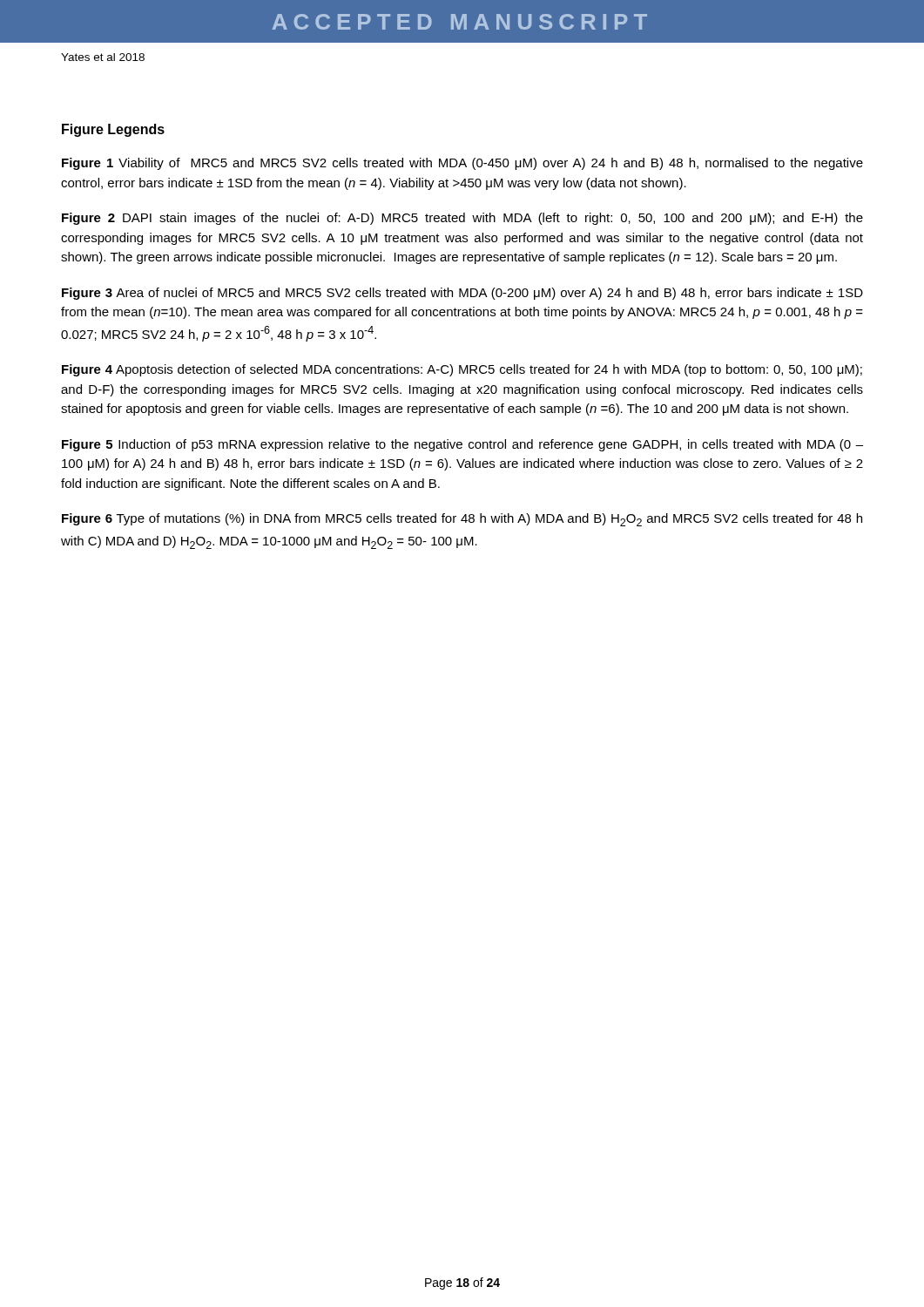
Task: Click on the text block starting "Figure 3 Area of nuclei of MRC5"
Action: coord(462,313)
